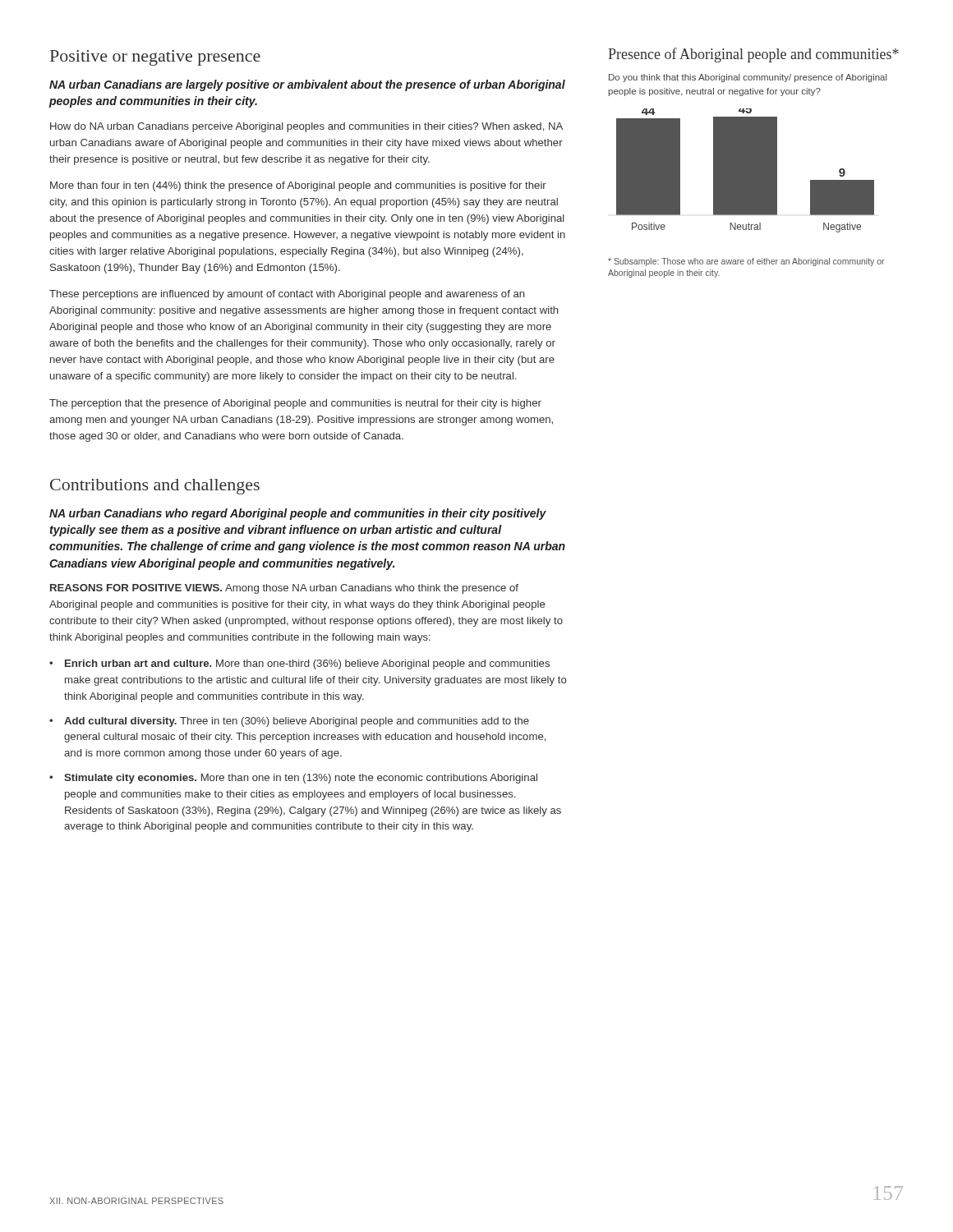Find the text starting "Presence of Aboriginal people and communities*"
The image size is (953, 1232).
(x=756, y=55)
